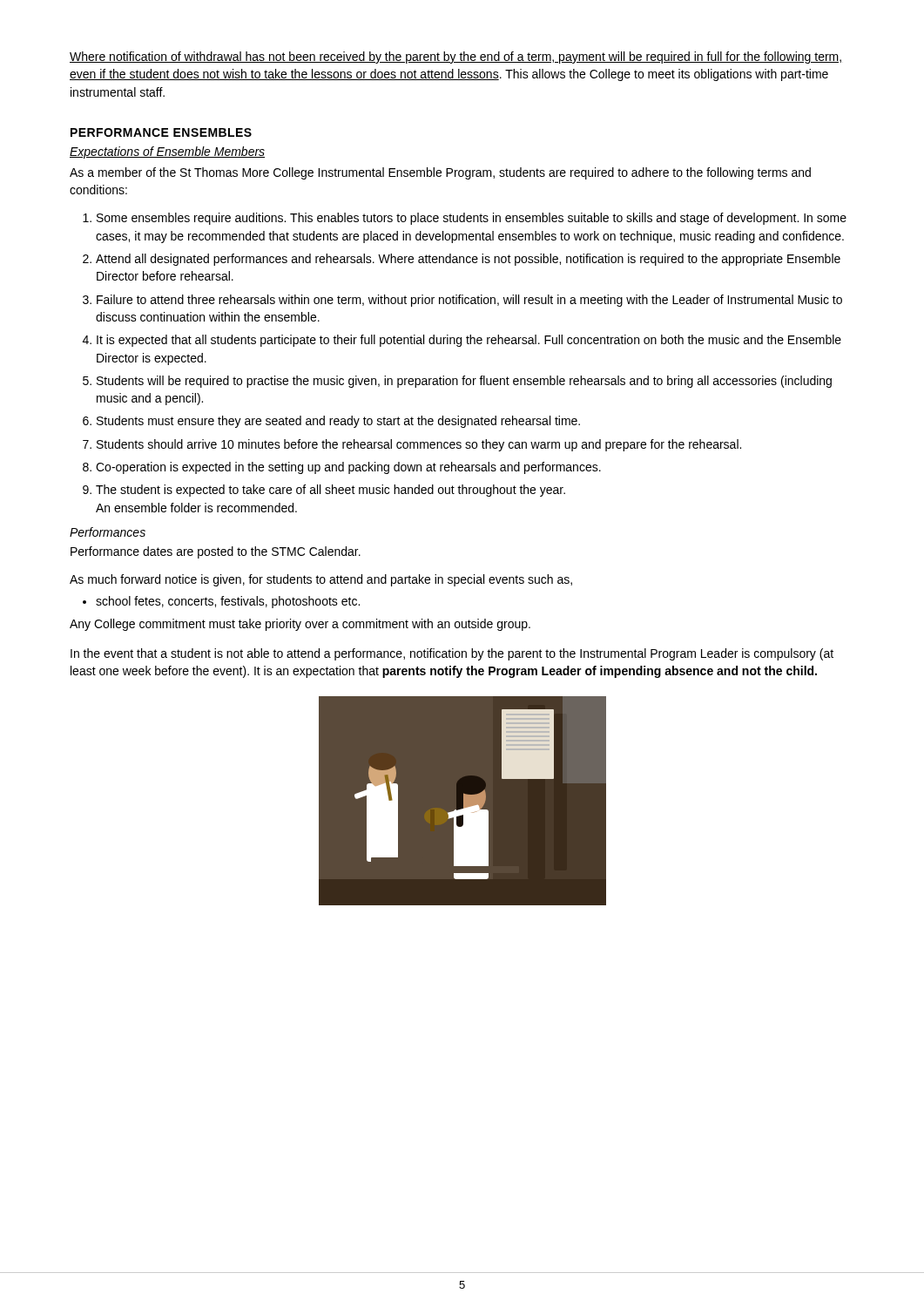The height and width of the screenshot is (1307, 924).
Task: Click on the element starting "Performance dates are posted to the STMC"
Action: [215, 551]
